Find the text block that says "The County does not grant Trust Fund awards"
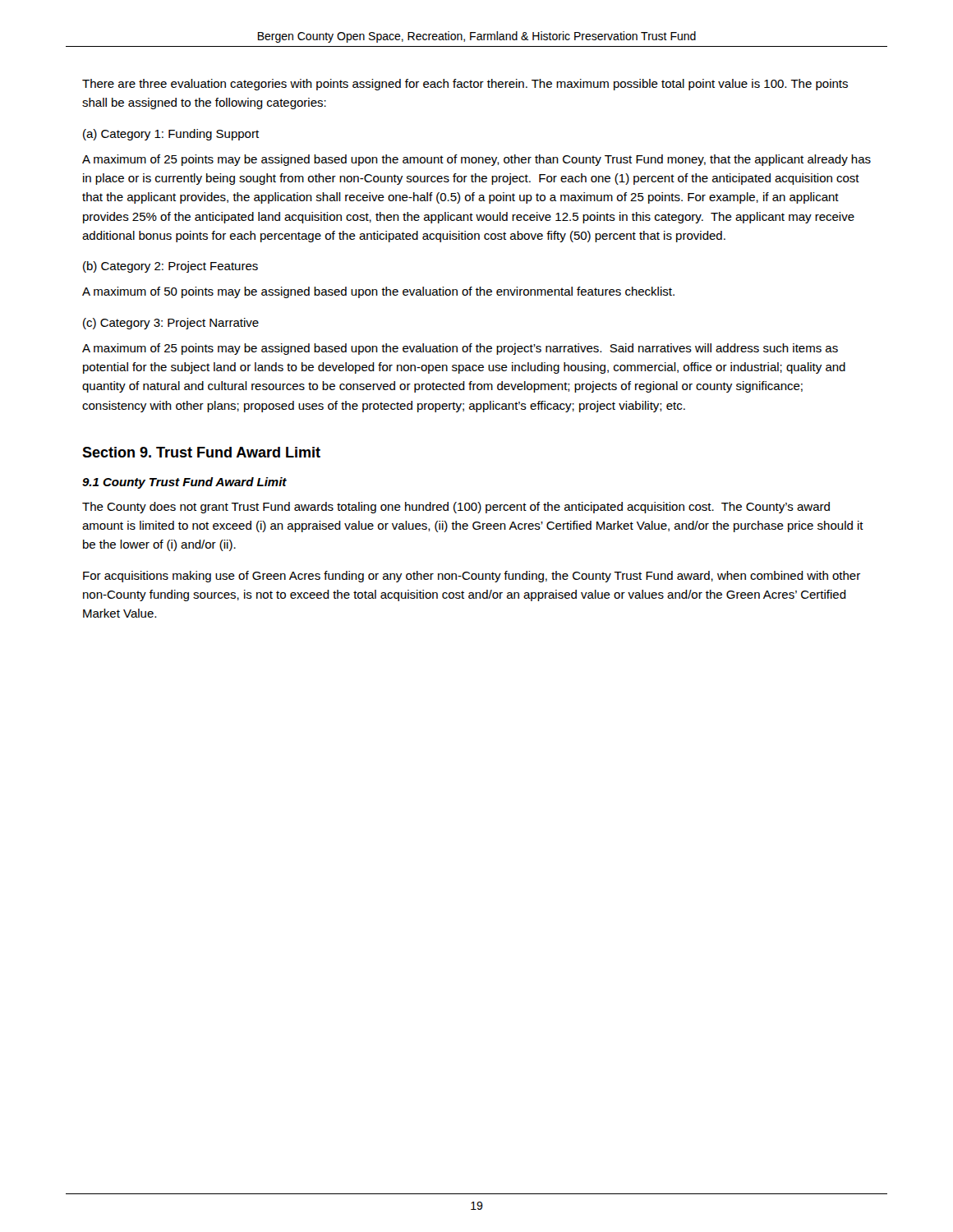Screen dimensions: 1232x953 pyautogui.click(x=473, y=525)
